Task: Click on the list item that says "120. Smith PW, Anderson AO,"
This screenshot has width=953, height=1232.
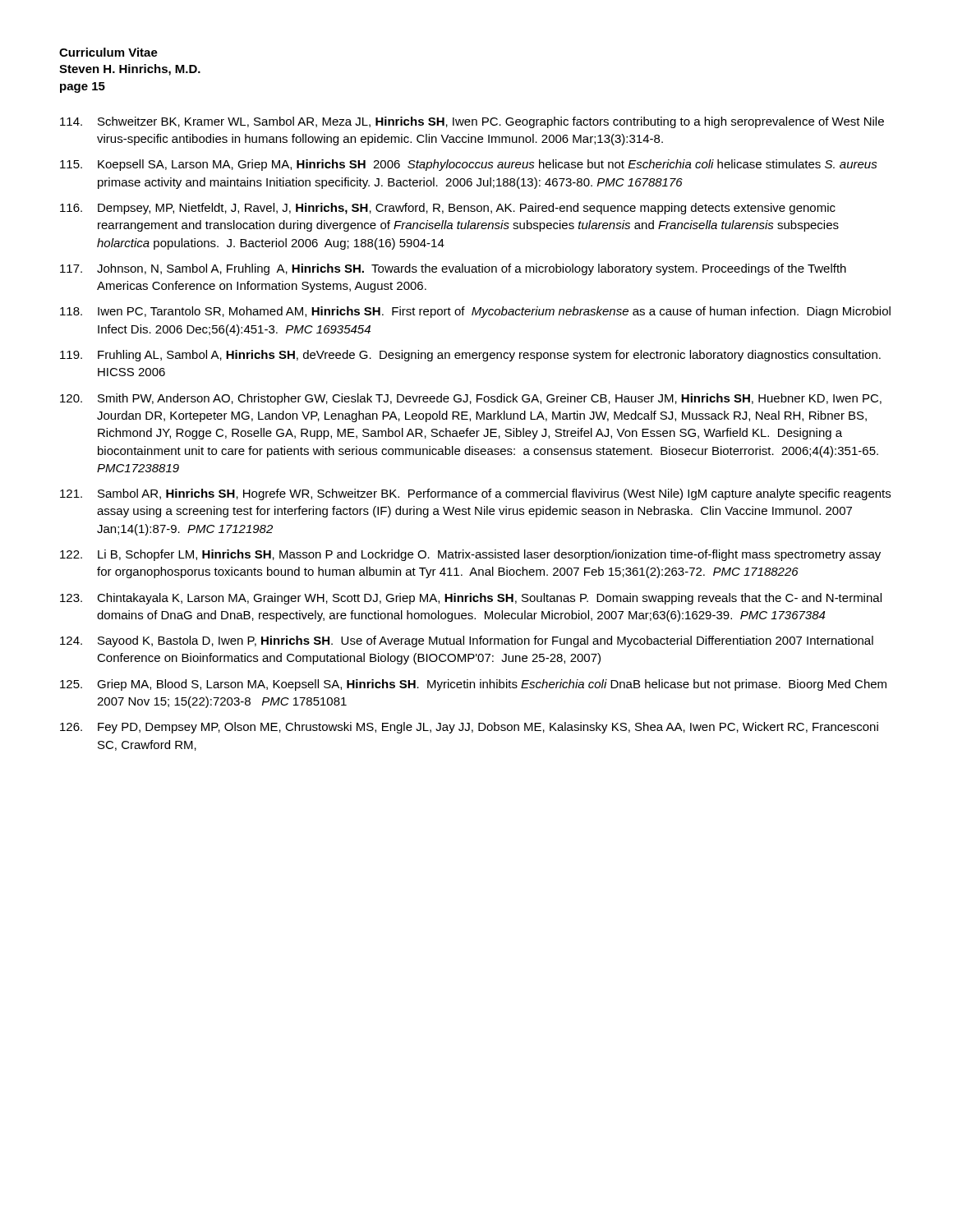Action: pos(476,433)
